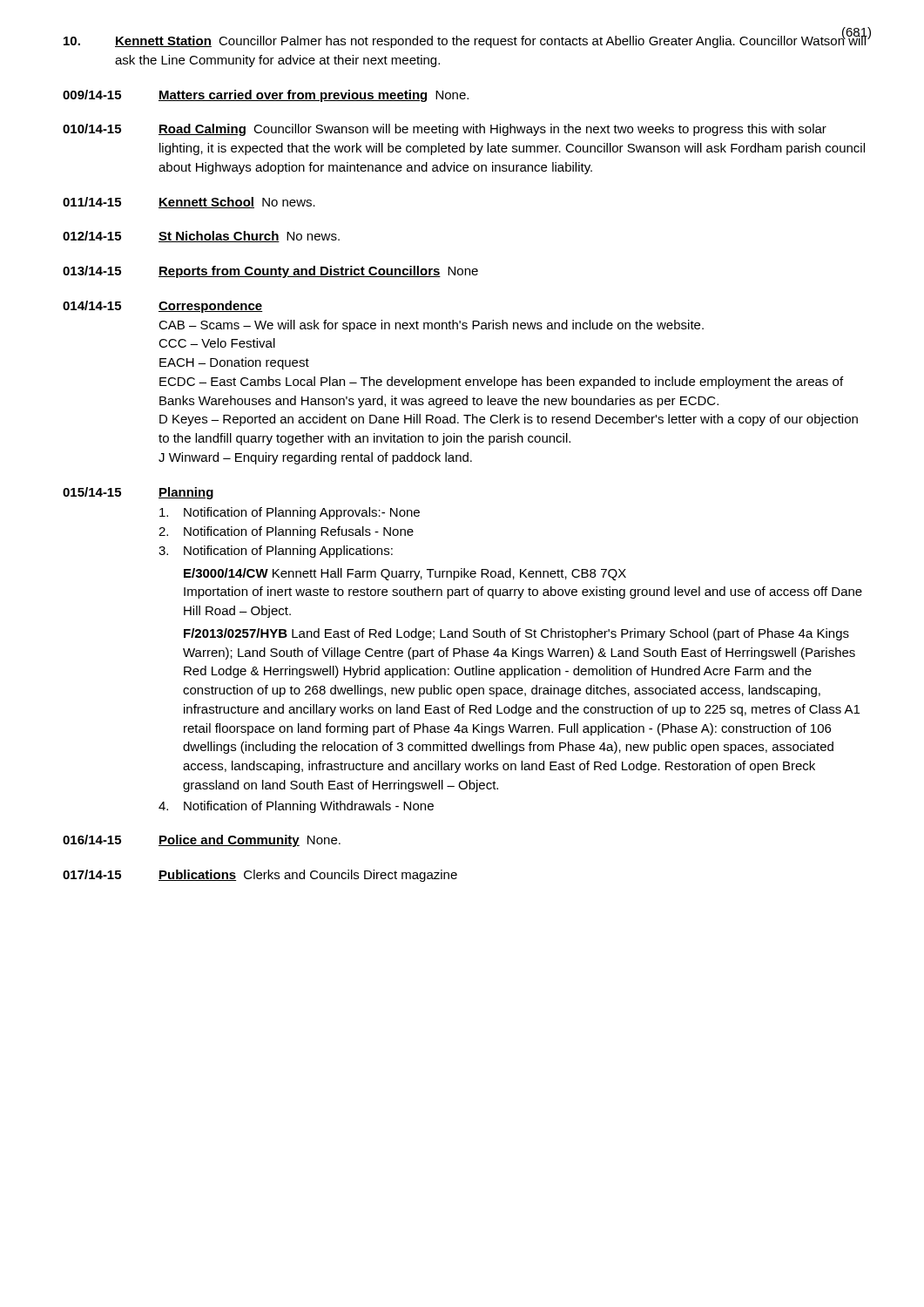Click on the text starting "011/14-15 Kennett School No news."
Image resolution: width=924 pixels, height=1307 pixels.
tap(189, 203)
